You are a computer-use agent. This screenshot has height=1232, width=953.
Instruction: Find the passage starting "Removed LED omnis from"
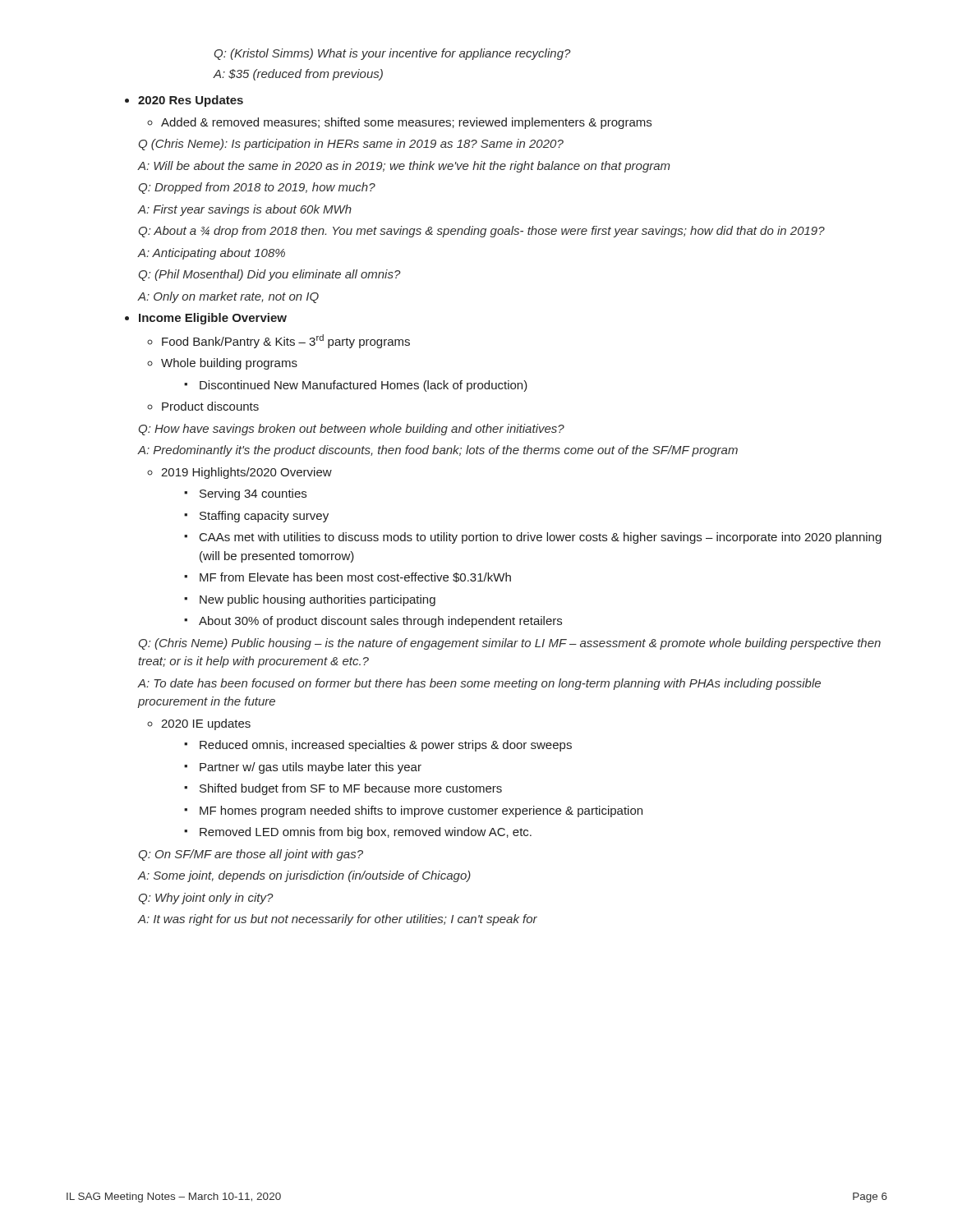pyautogui.click(x=366, y=832)
